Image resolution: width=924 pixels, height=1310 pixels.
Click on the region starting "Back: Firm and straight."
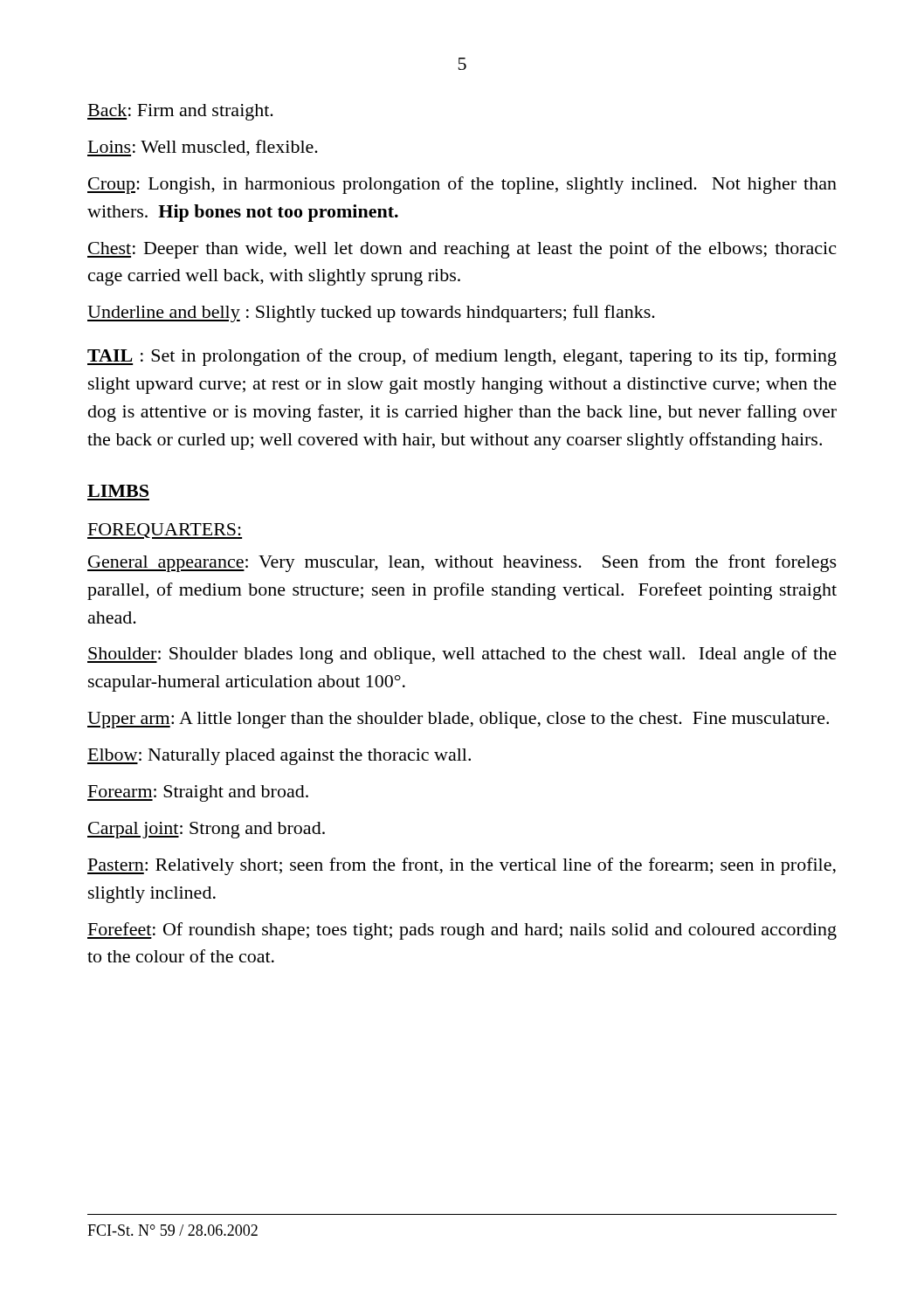pos(181,110)
